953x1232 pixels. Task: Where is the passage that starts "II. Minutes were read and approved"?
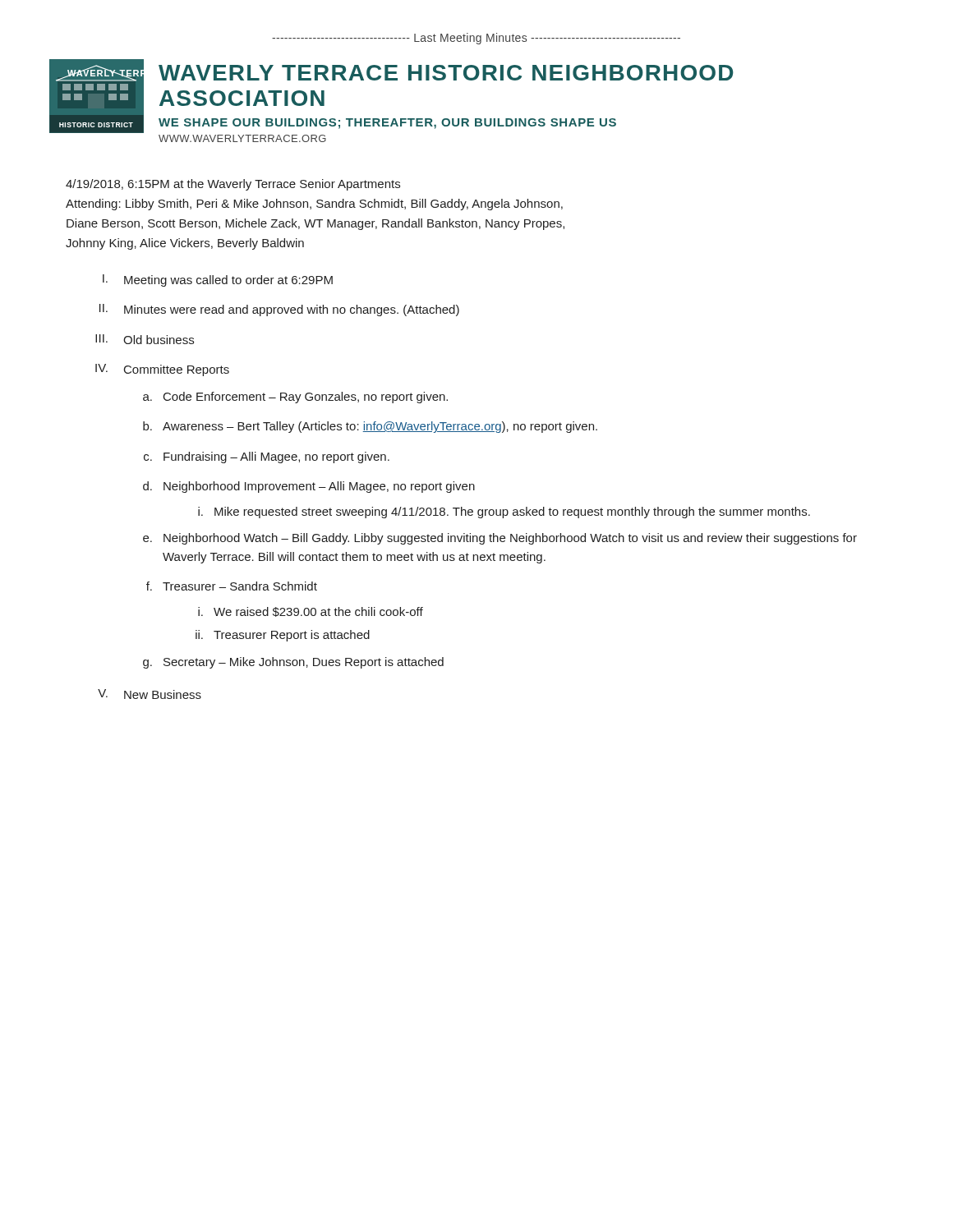(279, 310)
